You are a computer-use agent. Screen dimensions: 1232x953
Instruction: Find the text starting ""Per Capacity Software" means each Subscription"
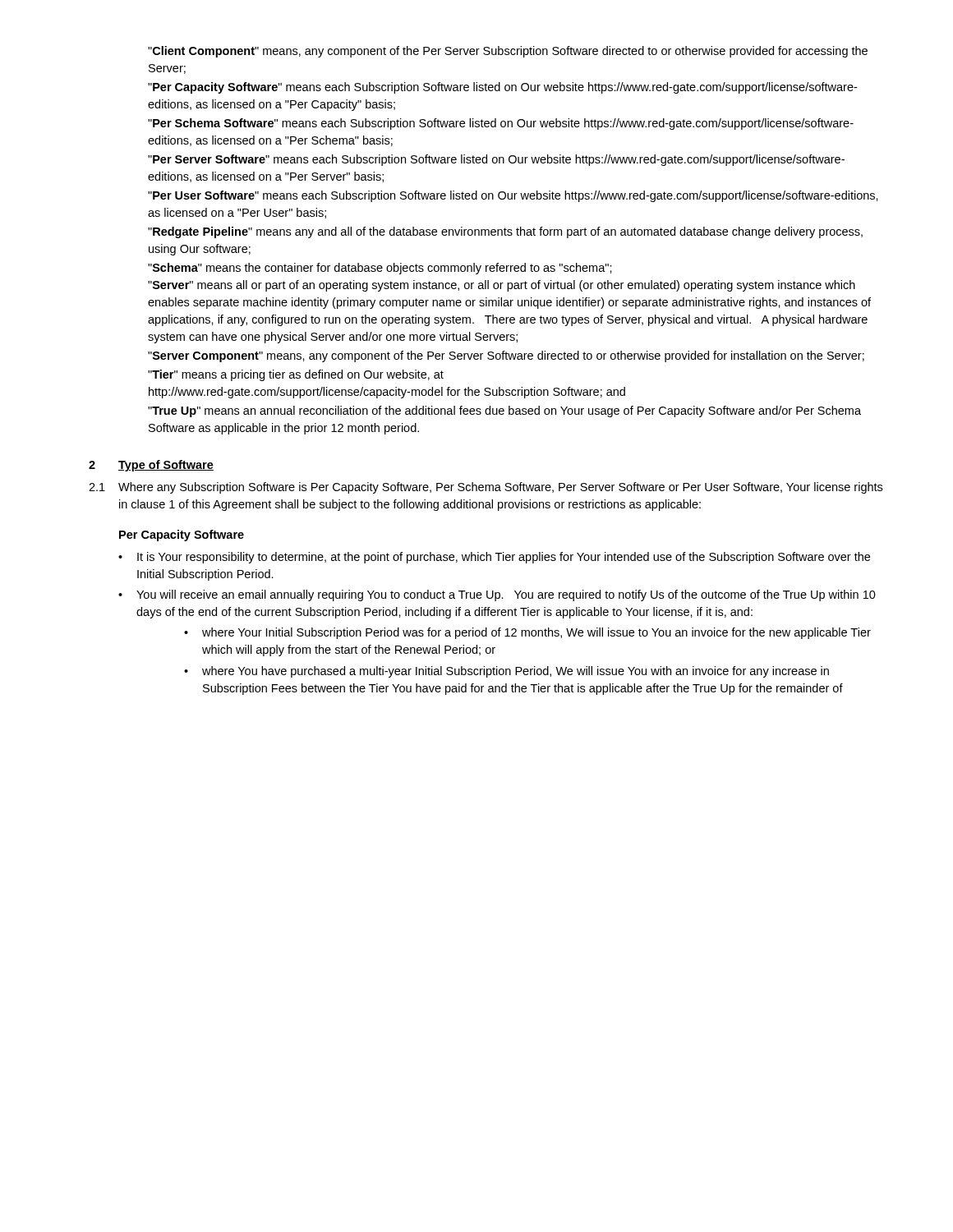click(x=518, y=96)
